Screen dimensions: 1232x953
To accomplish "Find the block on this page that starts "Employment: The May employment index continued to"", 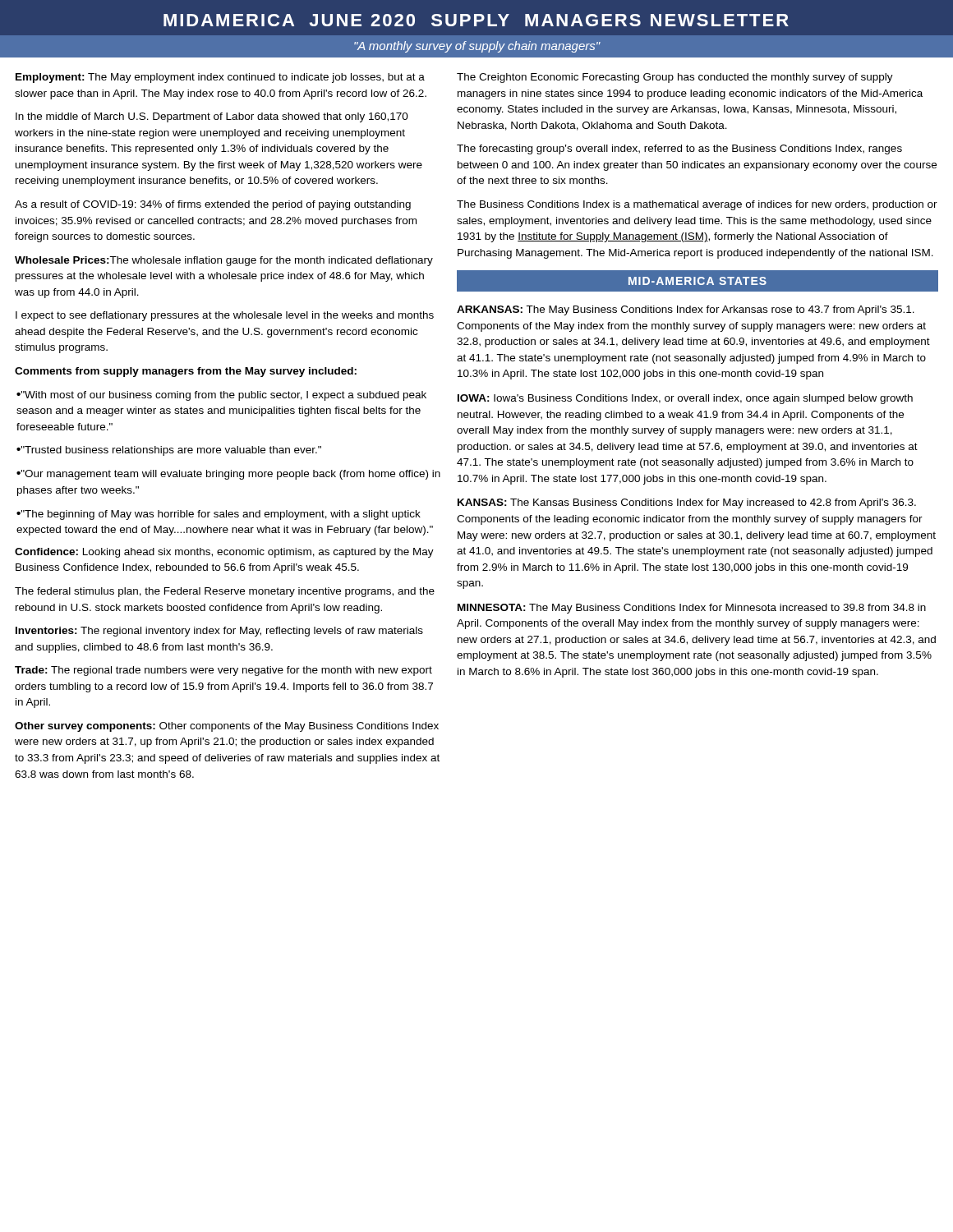I will pos(221,85).
